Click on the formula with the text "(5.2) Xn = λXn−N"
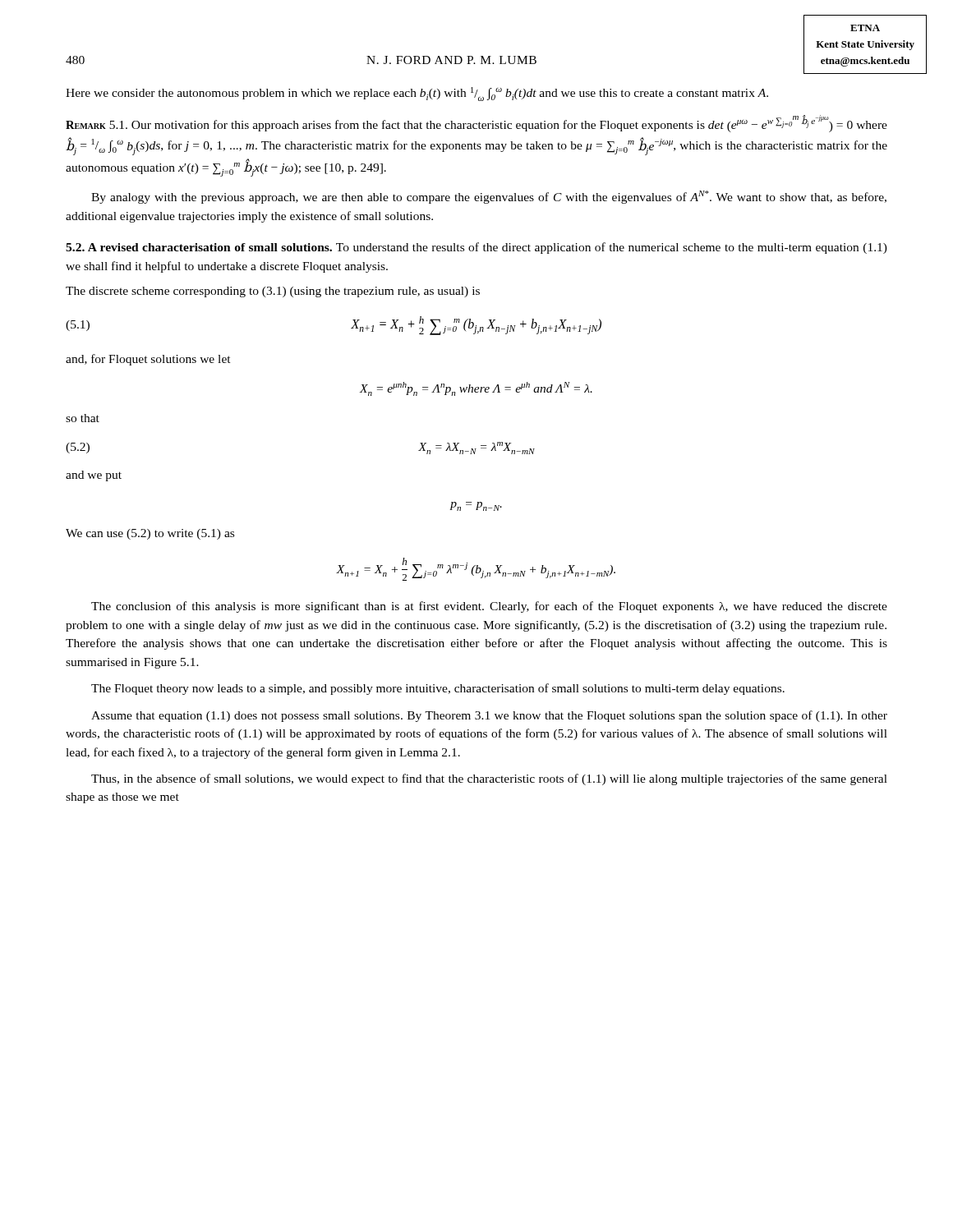 [452, 447]
